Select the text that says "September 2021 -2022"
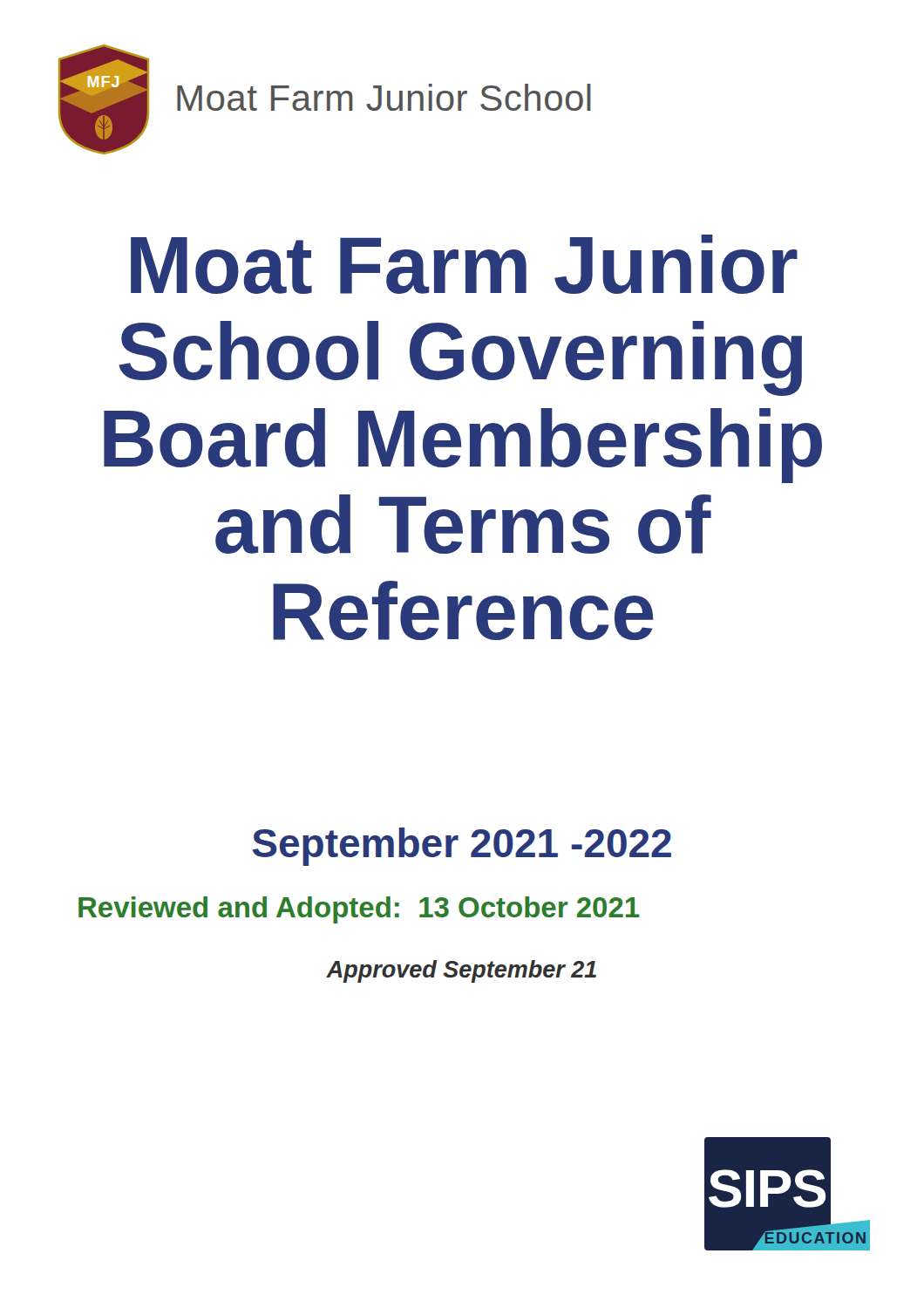The width and height of the screenshot is (924, 1308). coord(462,843)
